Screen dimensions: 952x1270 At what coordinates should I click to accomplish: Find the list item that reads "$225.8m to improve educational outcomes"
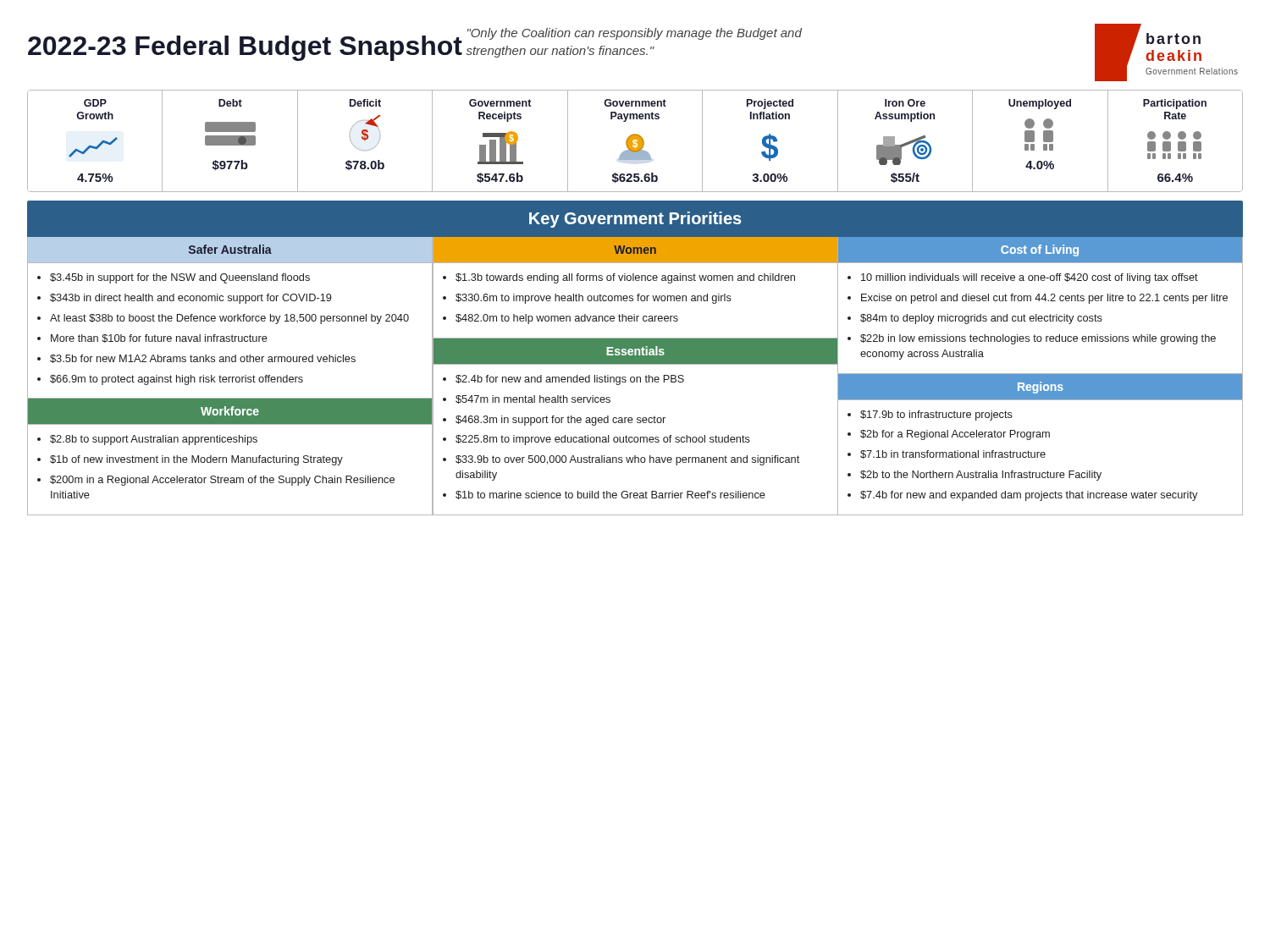coord(603,439)
